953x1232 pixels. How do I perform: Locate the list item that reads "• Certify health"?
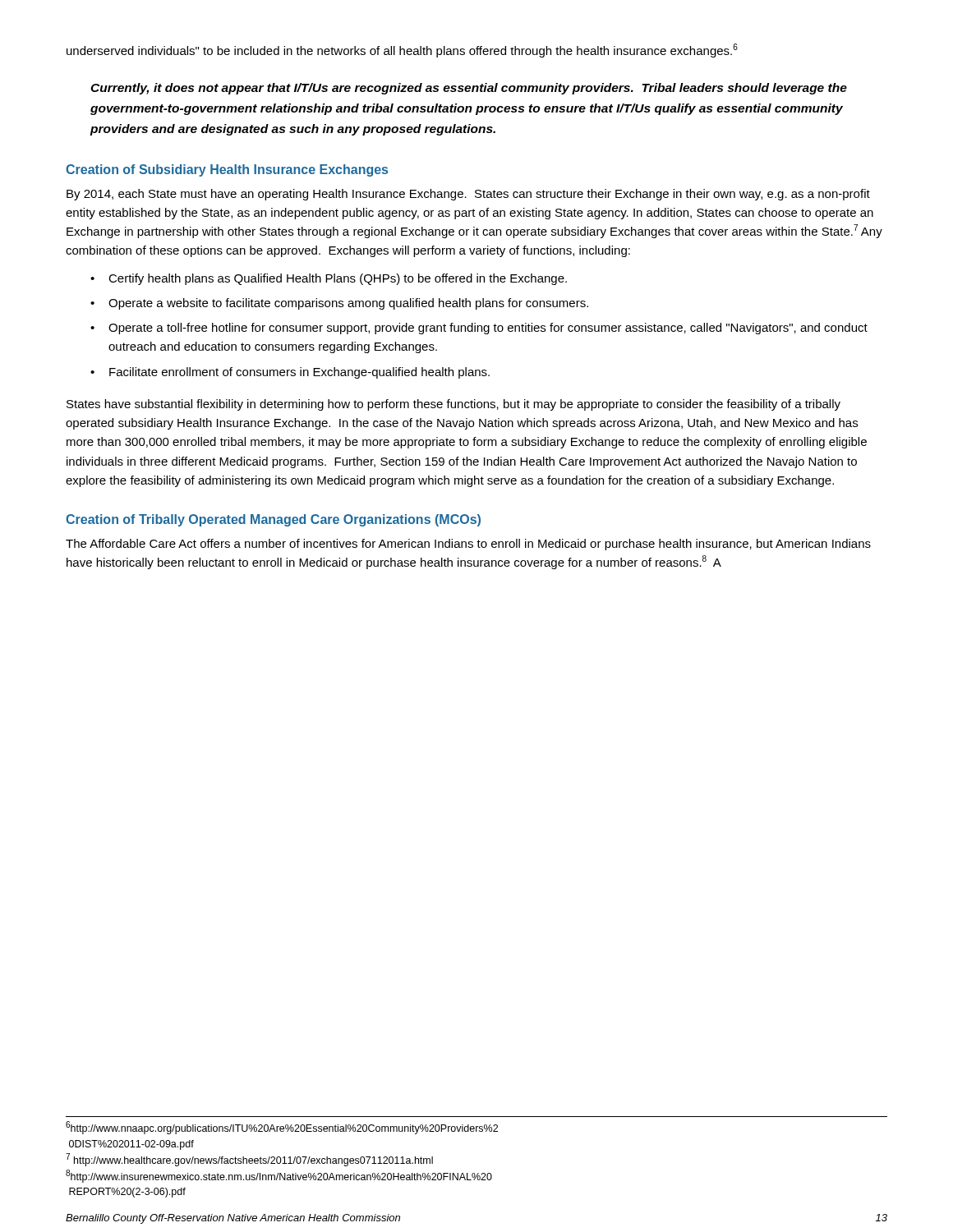pyautogui.click(x=489, y=278)
